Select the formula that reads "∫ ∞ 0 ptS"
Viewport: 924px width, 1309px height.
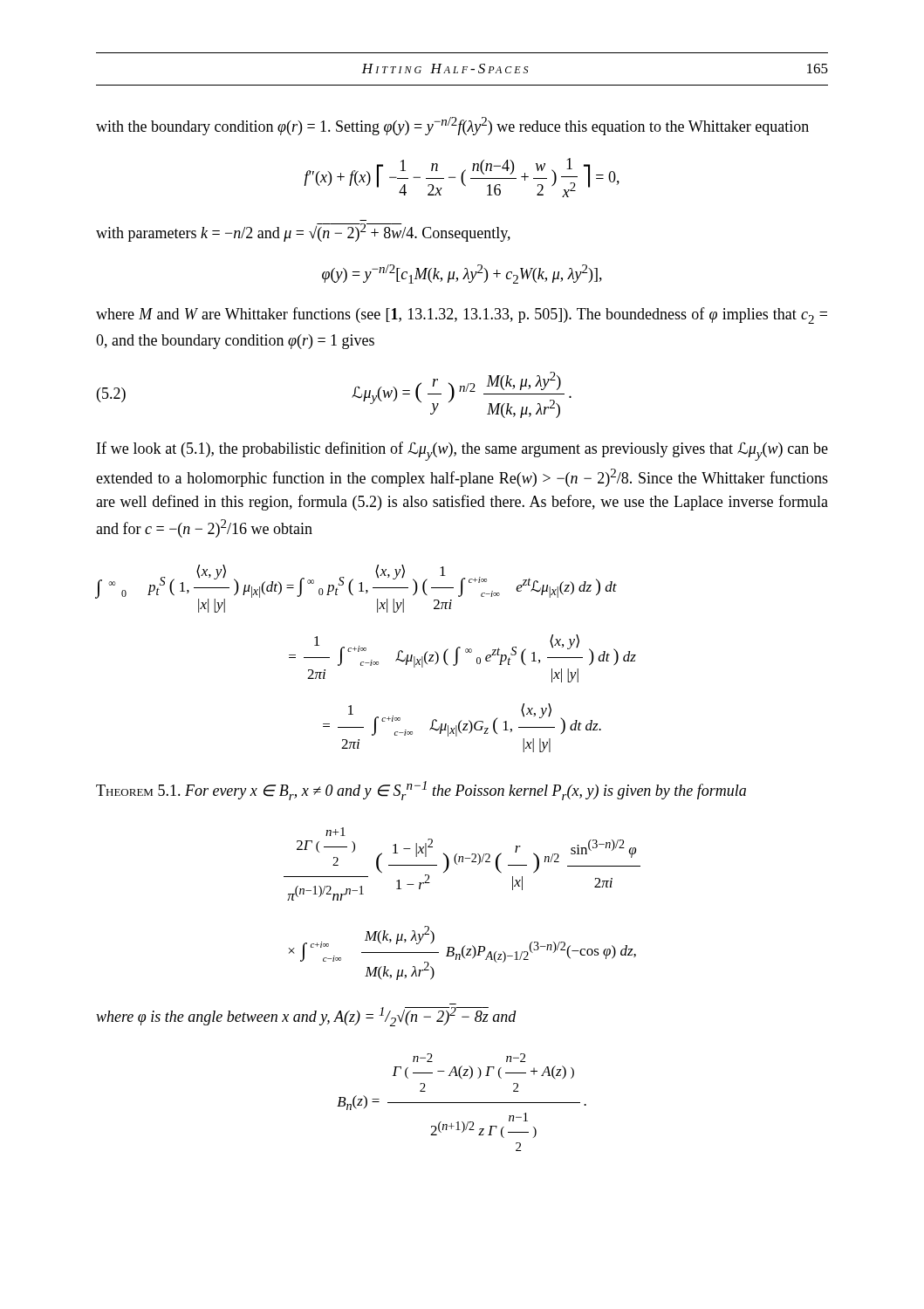[462, 658]
